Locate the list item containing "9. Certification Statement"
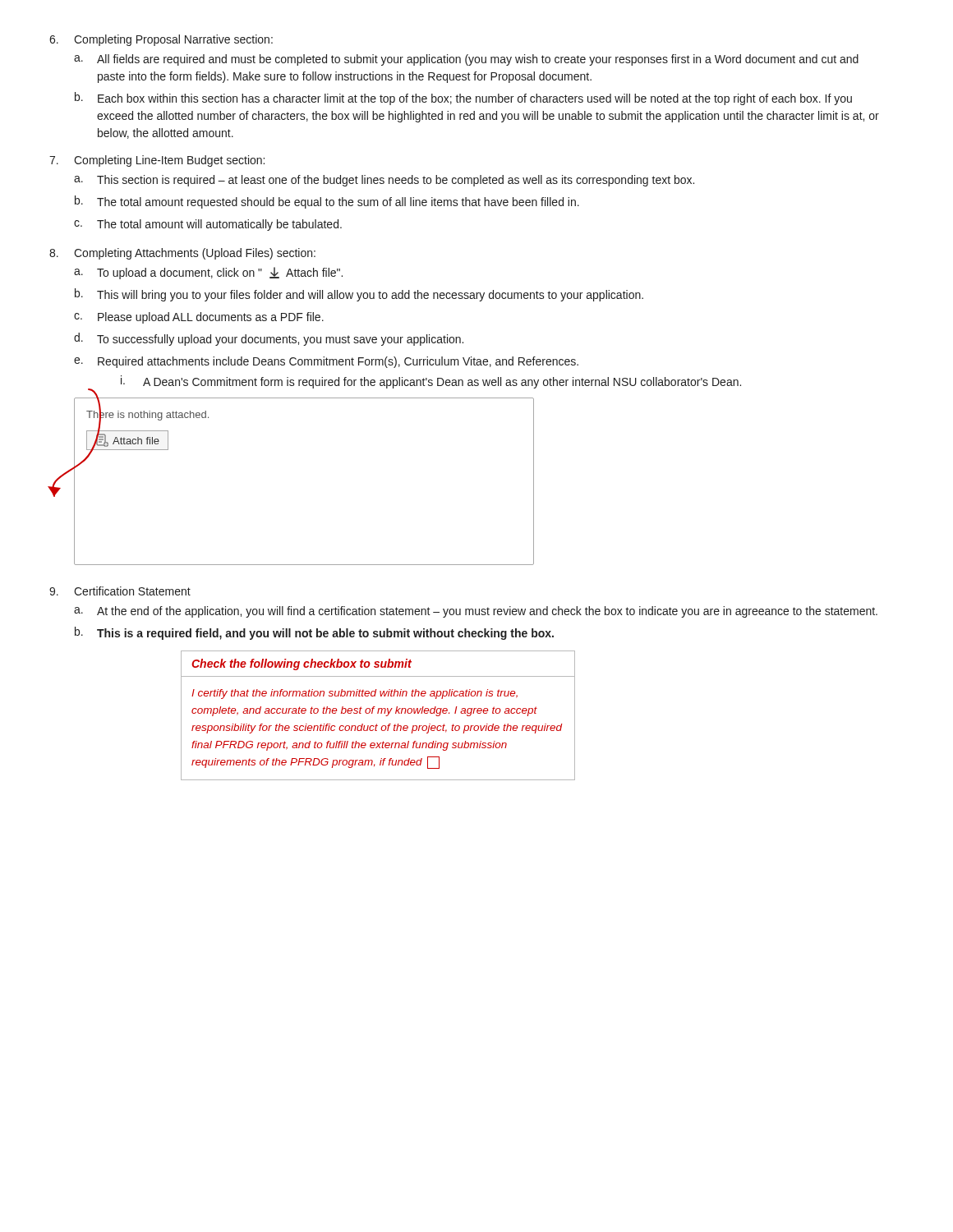953x1232 pixels. pos(120,591)
